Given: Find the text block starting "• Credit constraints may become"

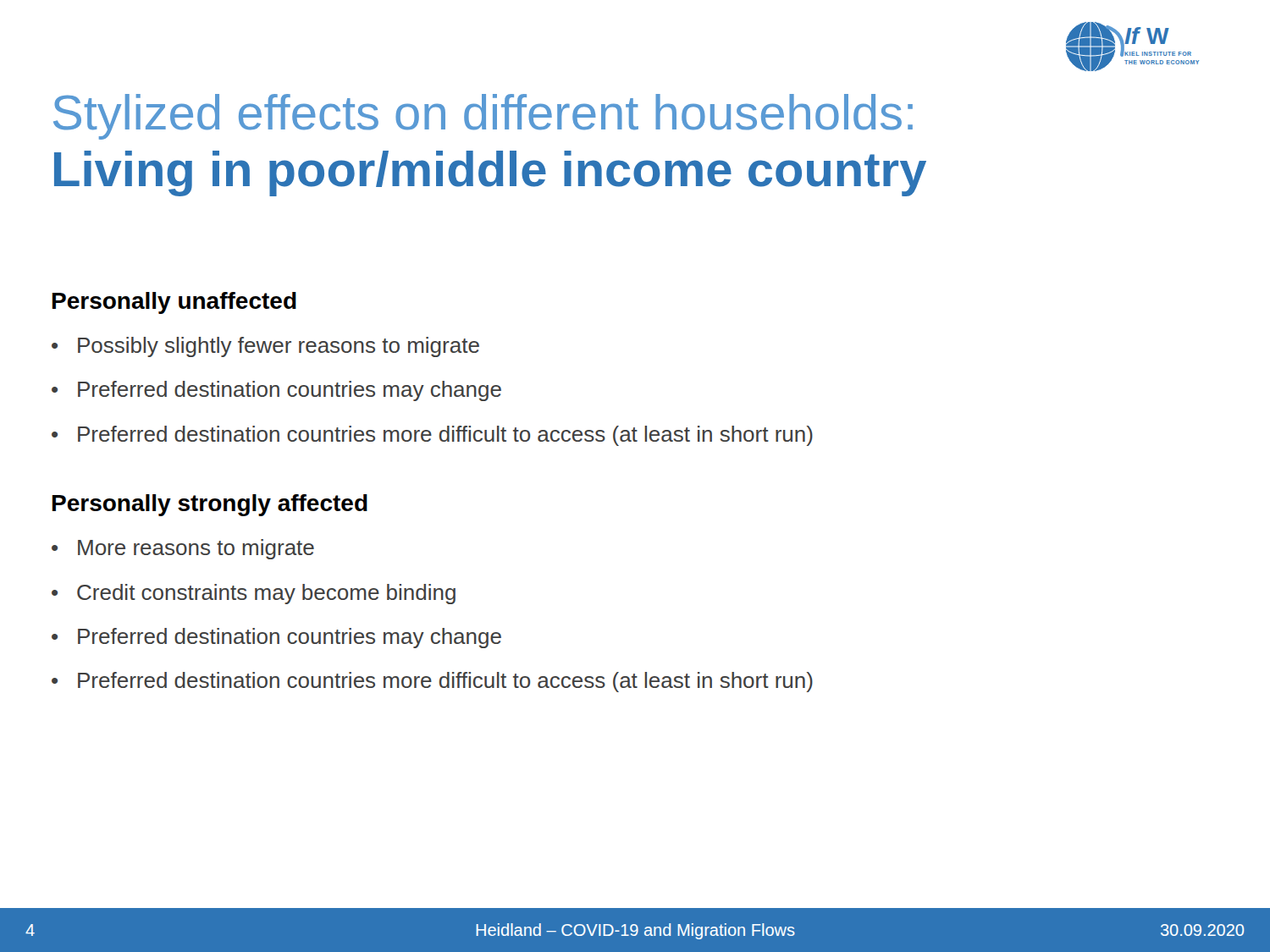Looking at the screenshot, I should (254, 592).
